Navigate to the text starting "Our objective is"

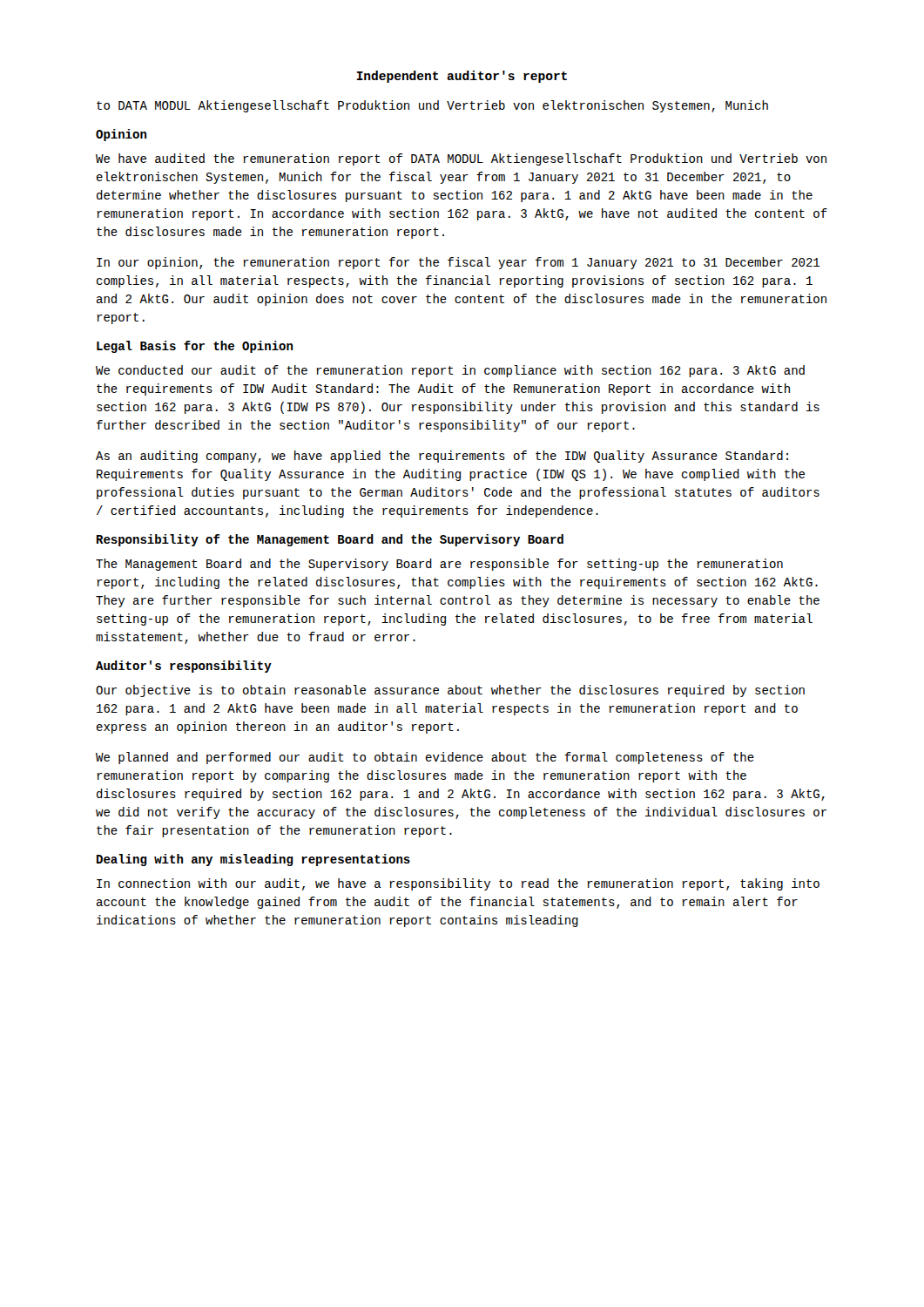tap(451, 709)
